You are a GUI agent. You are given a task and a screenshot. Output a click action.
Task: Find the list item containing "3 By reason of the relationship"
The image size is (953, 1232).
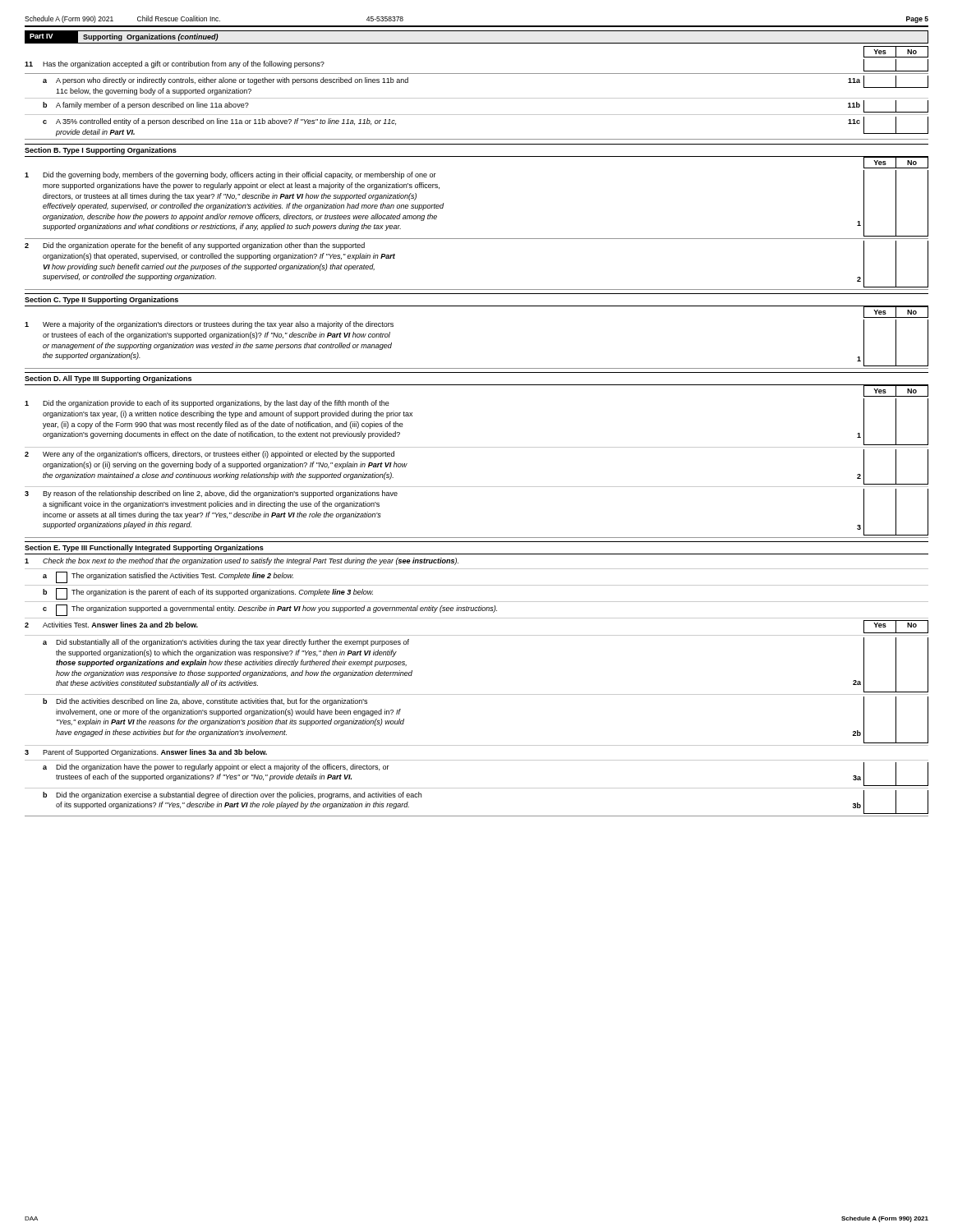476,512
